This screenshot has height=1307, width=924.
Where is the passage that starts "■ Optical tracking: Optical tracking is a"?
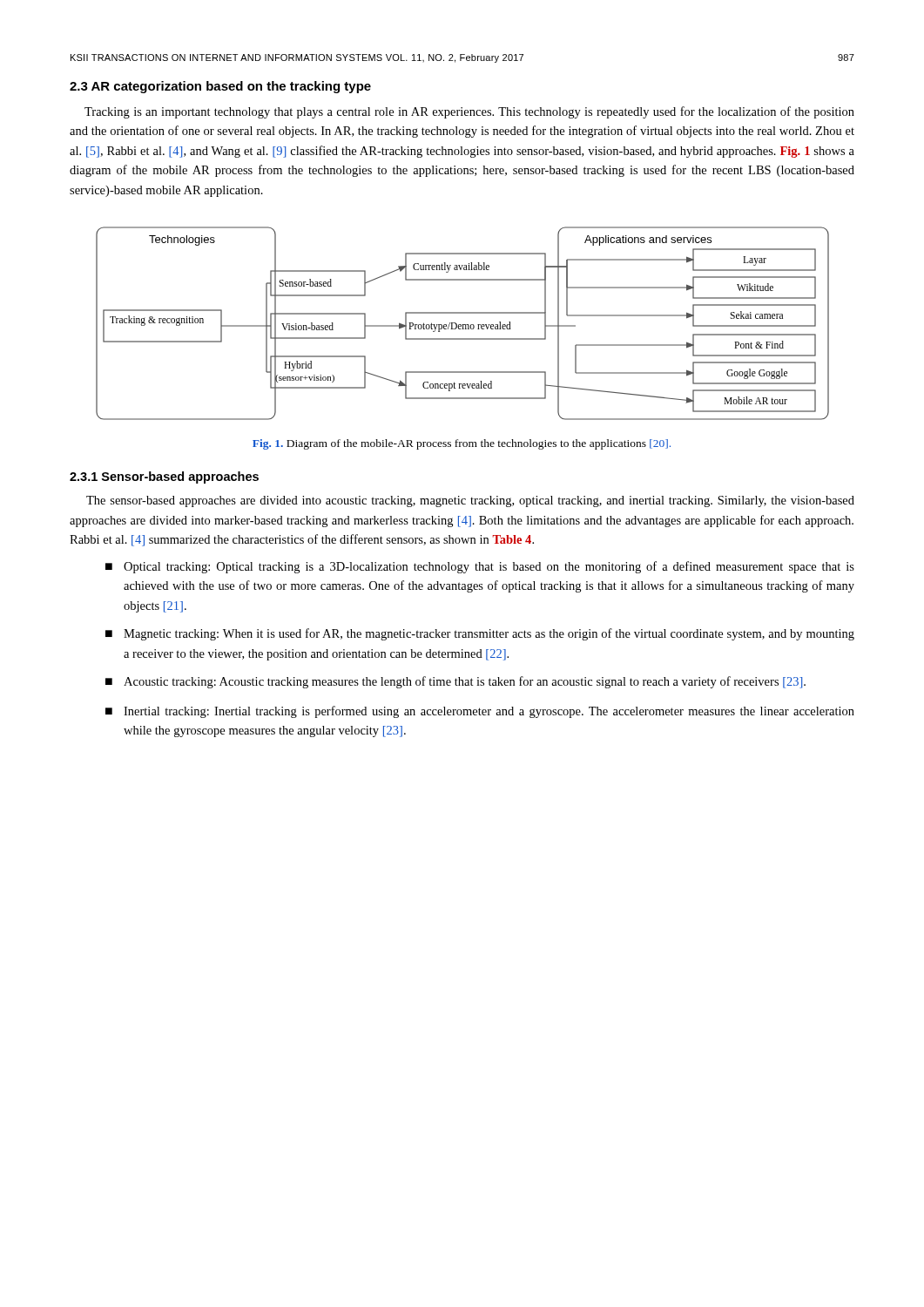tap(479, 586)
